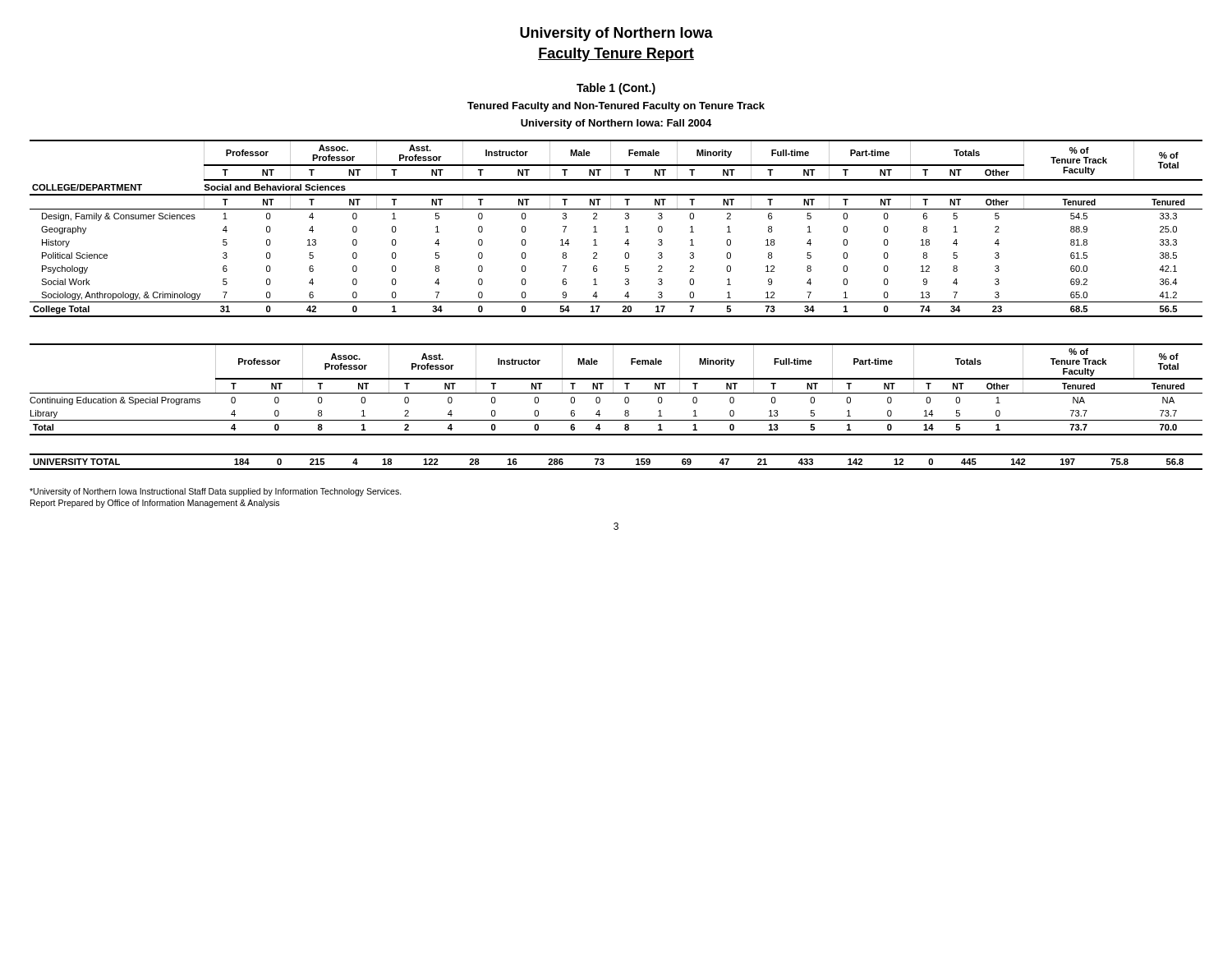Click on the table containing "UNIVERSITY TOTAL"

(616, 462)
